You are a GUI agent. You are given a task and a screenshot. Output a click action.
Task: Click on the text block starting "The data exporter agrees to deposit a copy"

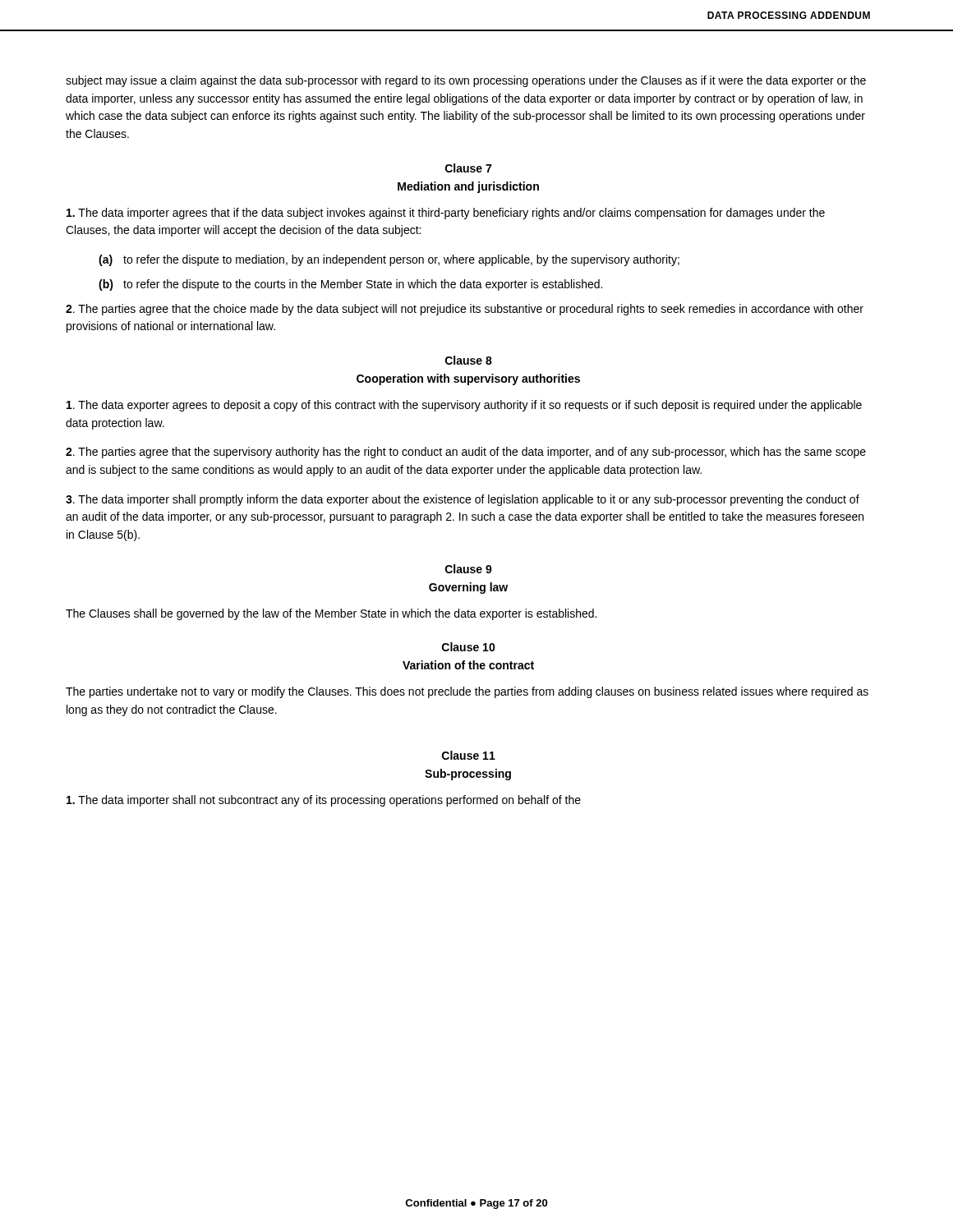(464, 414)
